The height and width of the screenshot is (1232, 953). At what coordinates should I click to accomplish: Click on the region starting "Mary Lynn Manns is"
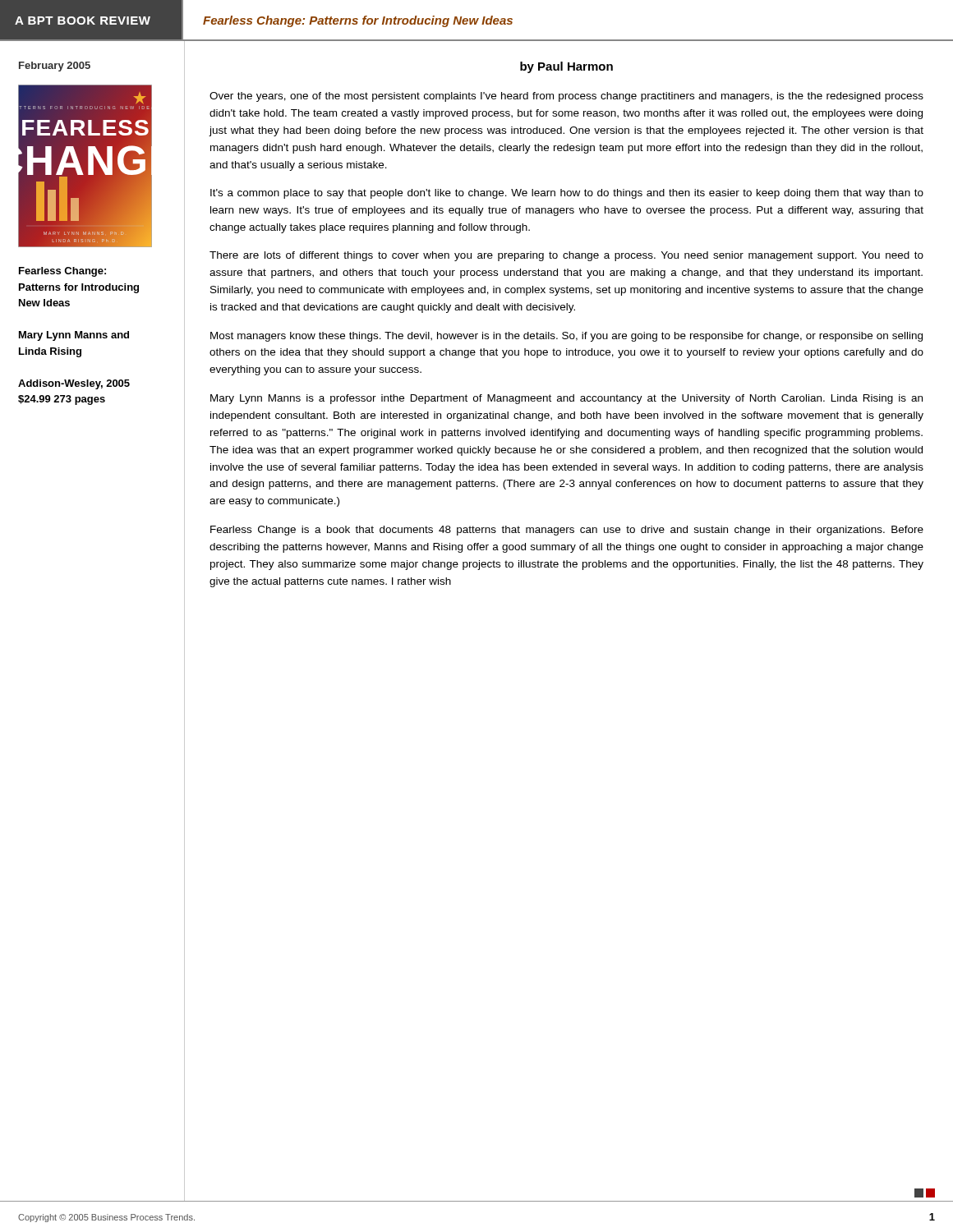(566, 450)
